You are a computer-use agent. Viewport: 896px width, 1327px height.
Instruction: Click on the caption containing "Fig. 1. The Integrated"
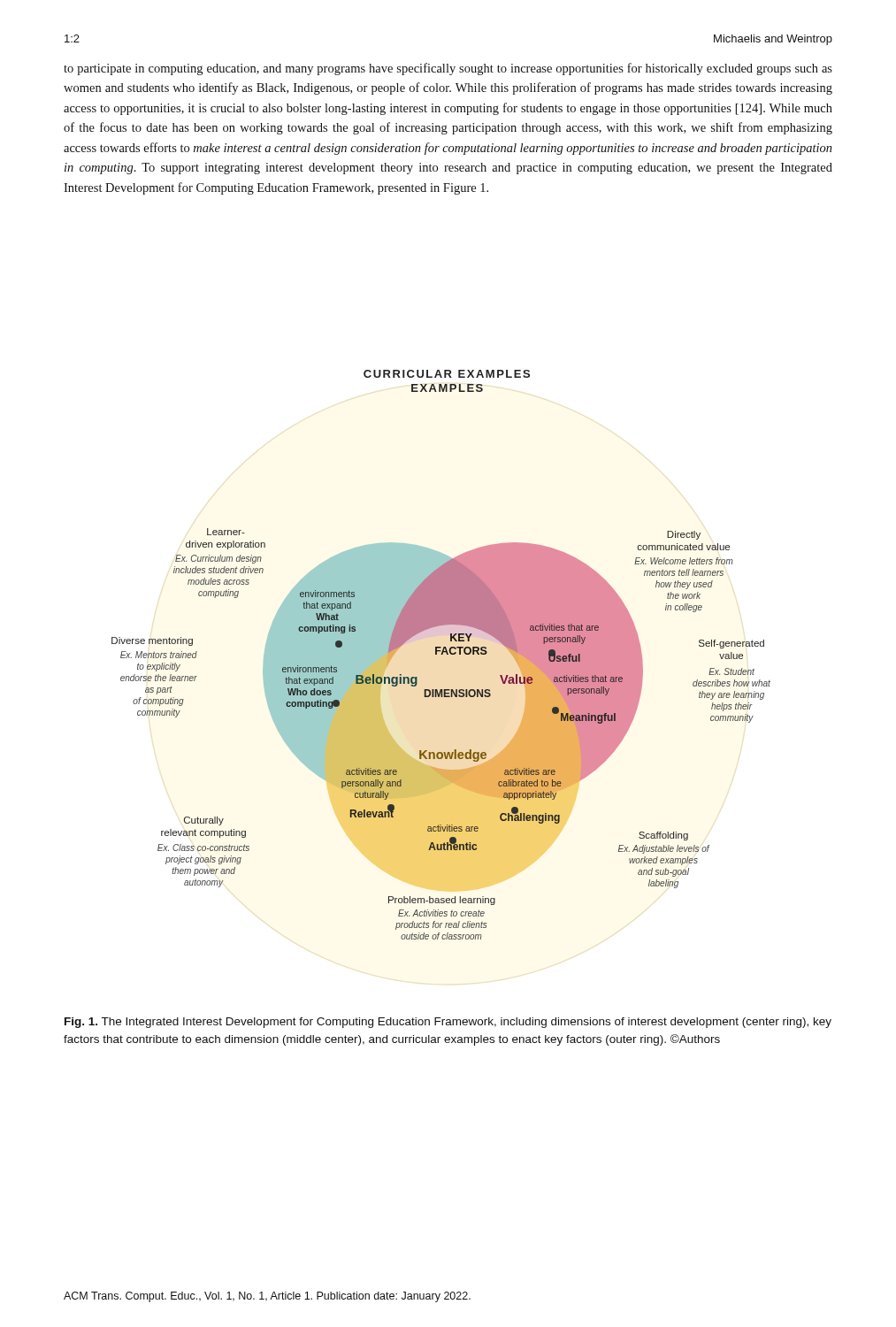point(448,1030)
